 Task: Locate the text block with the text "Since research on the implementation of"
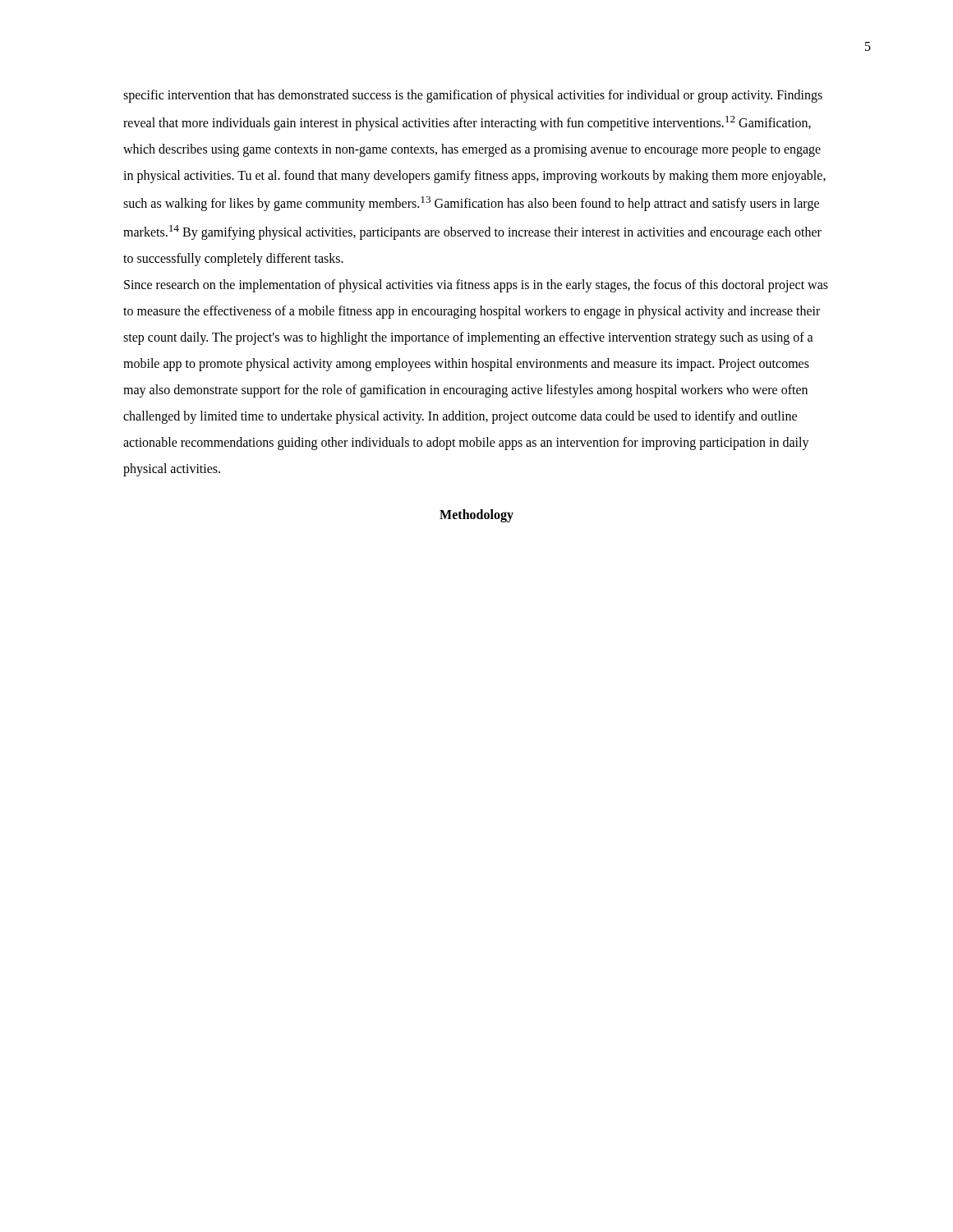476,377
